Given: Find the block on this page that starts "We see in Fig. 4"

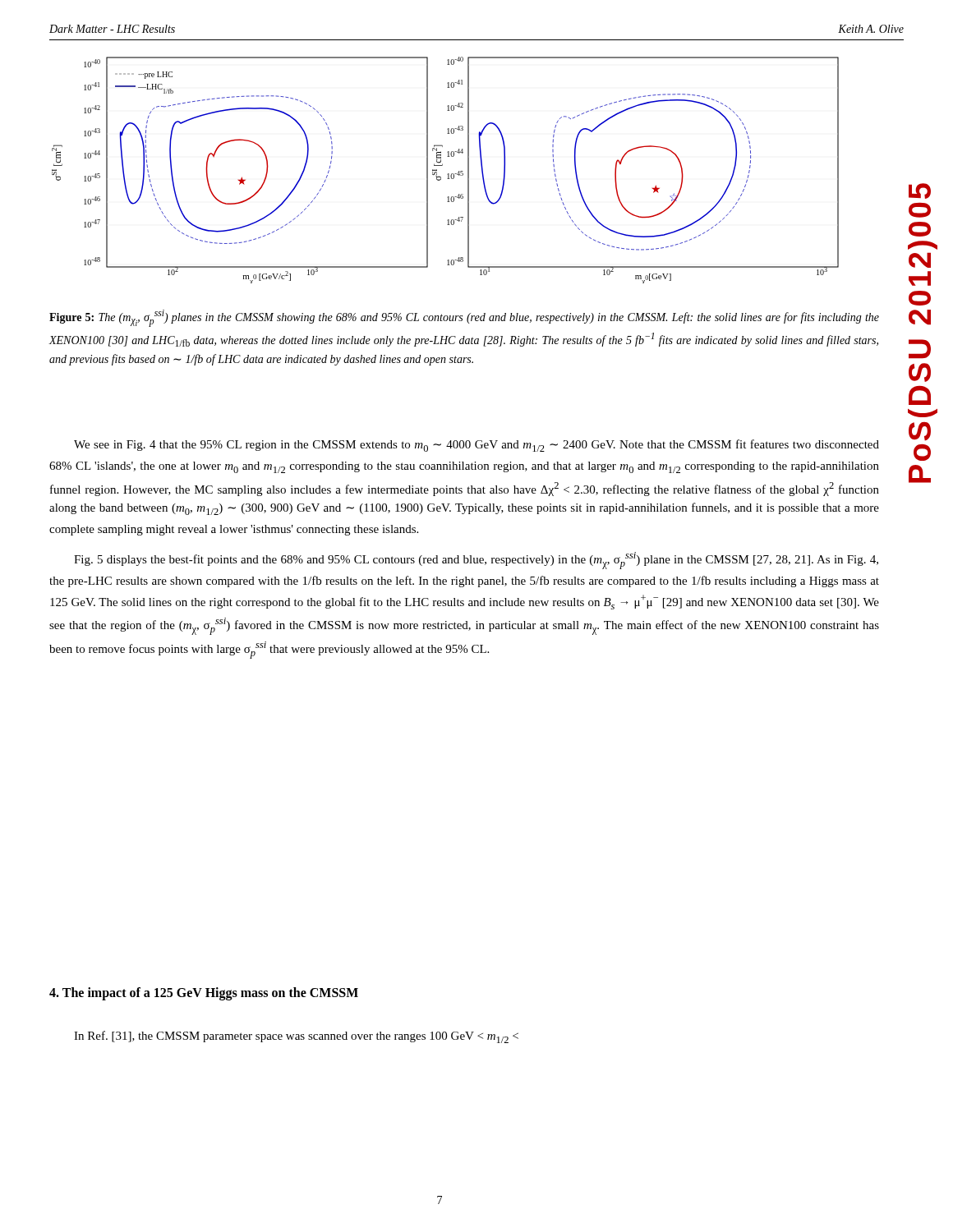Looking at the screenshot, I should 464,548.
